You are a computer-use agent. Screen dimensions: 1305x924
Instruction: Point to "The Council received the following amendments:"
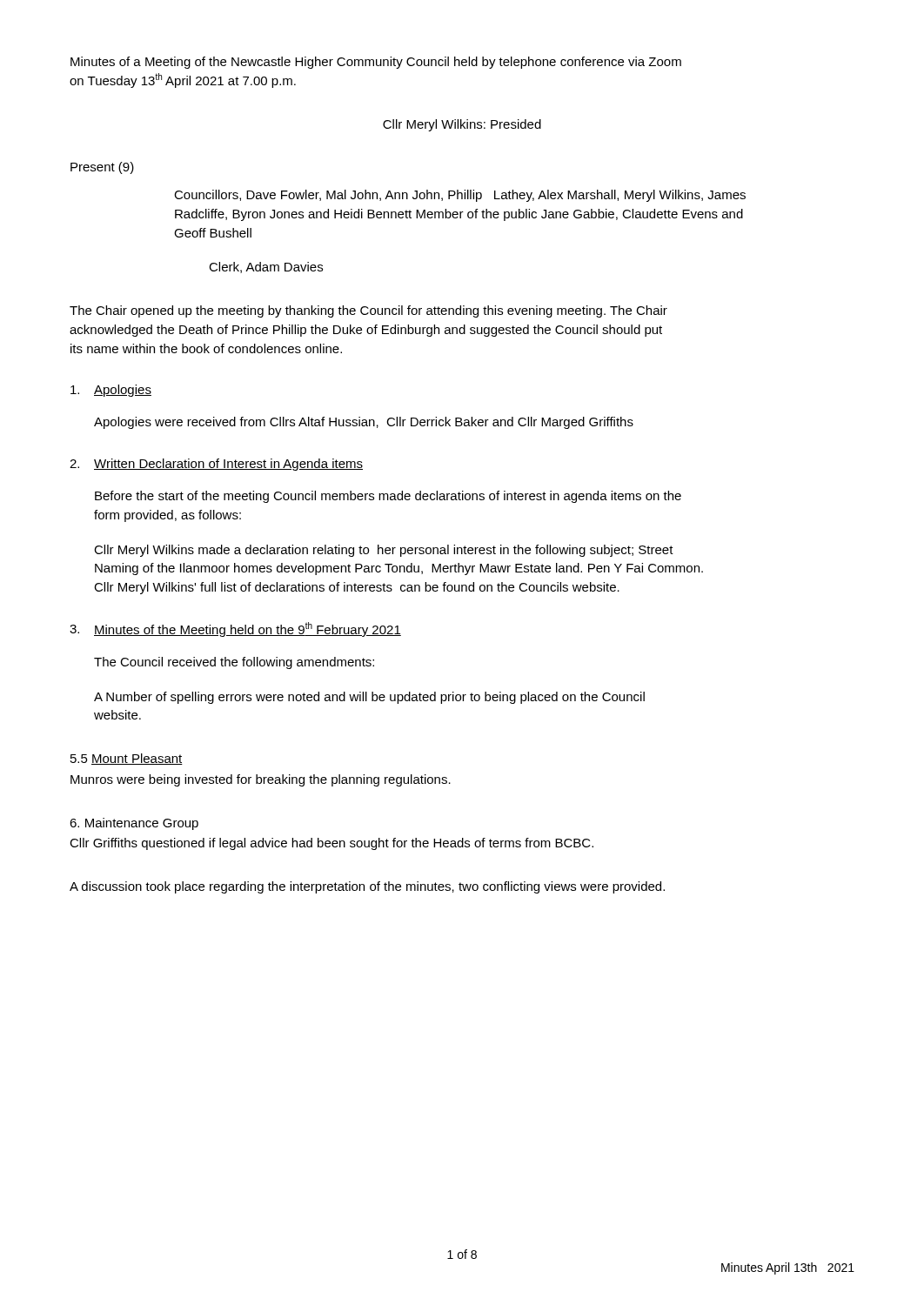[234, 663]
